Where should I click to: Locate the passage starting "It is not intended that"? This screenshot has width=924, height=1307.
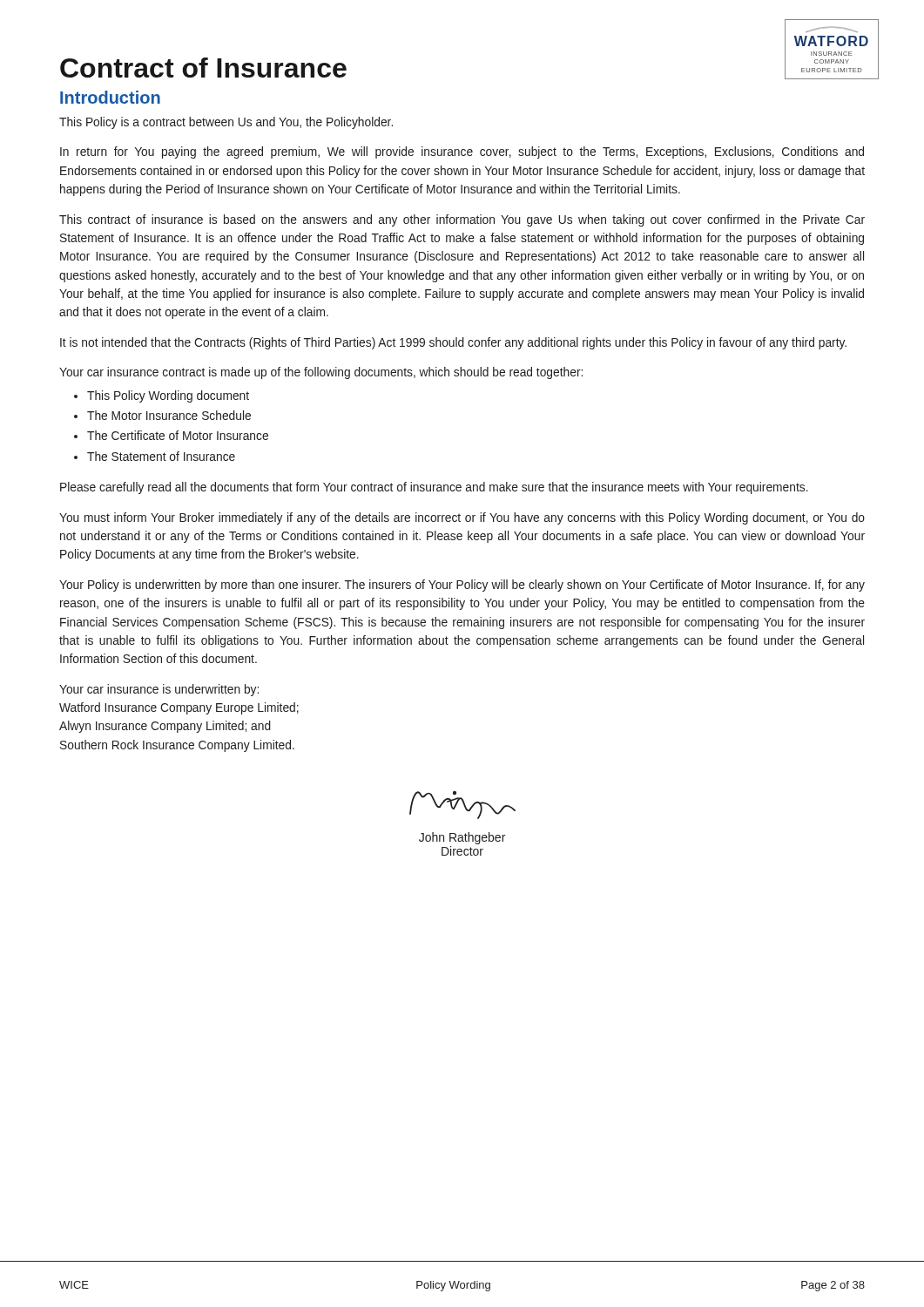click(x=462, y=343)
